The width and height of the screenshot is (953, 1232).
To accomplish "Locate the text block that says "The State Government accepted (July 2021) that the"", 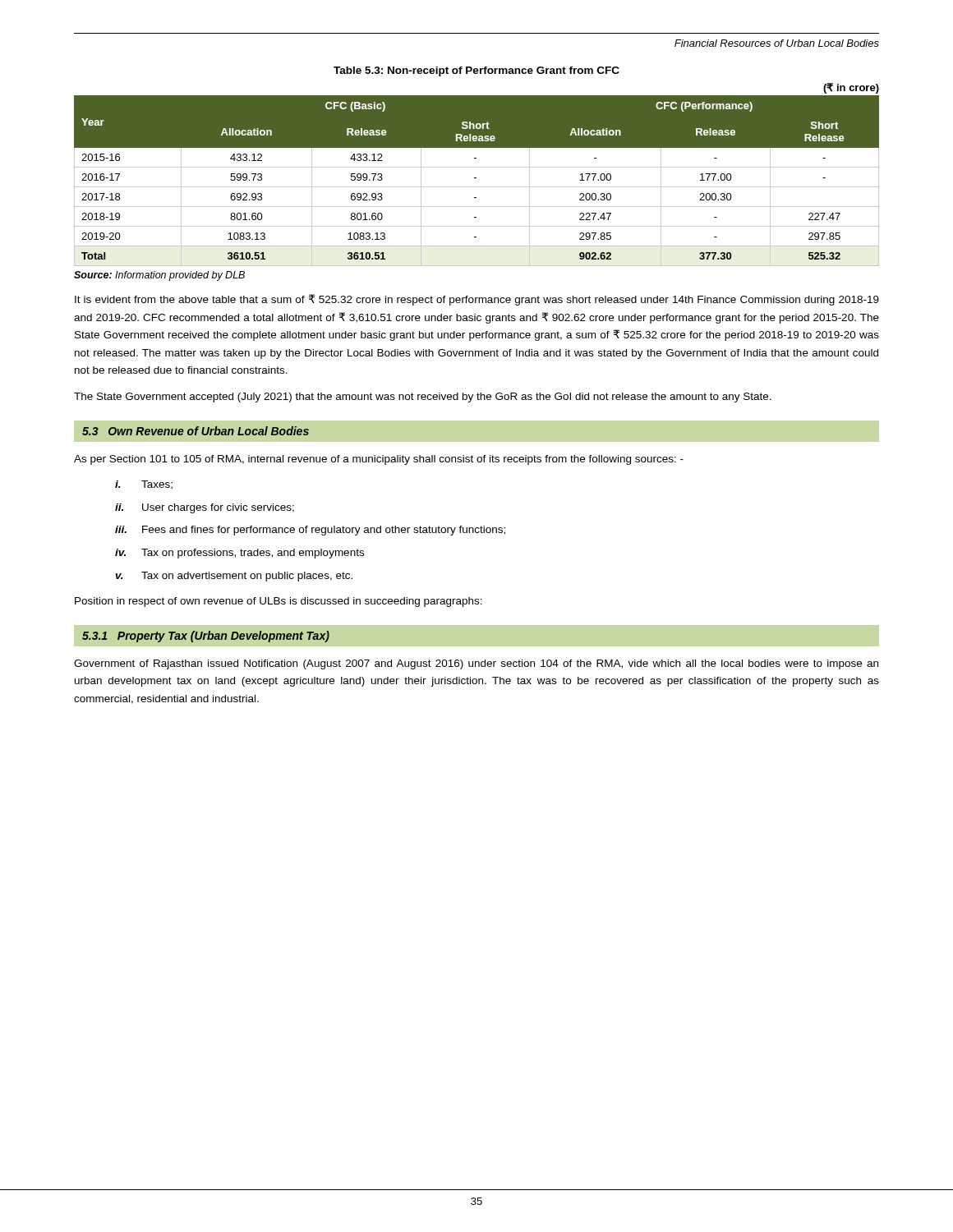I will pos(423,396).
